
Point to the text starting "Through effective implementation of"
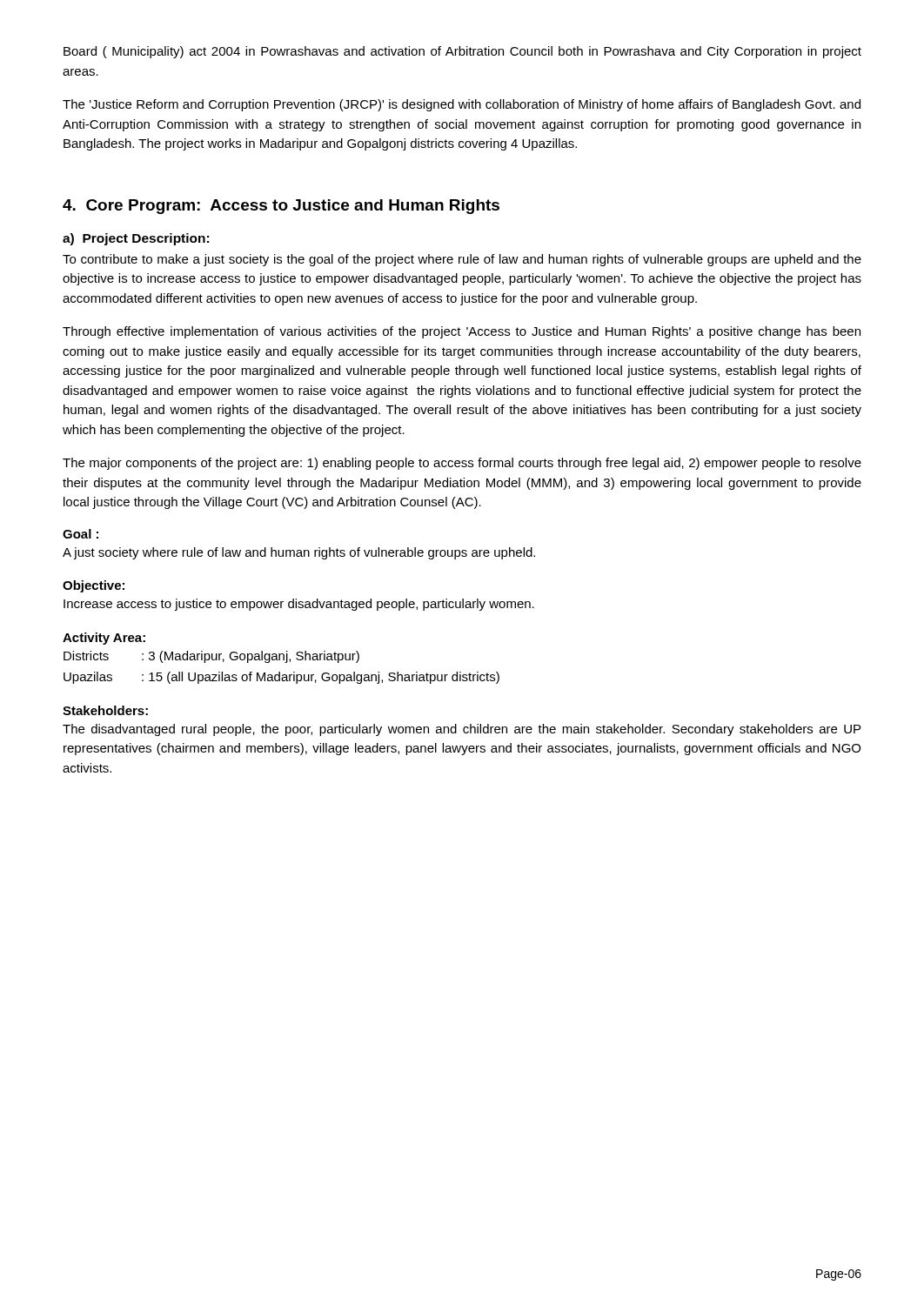[x=462, y=380]
